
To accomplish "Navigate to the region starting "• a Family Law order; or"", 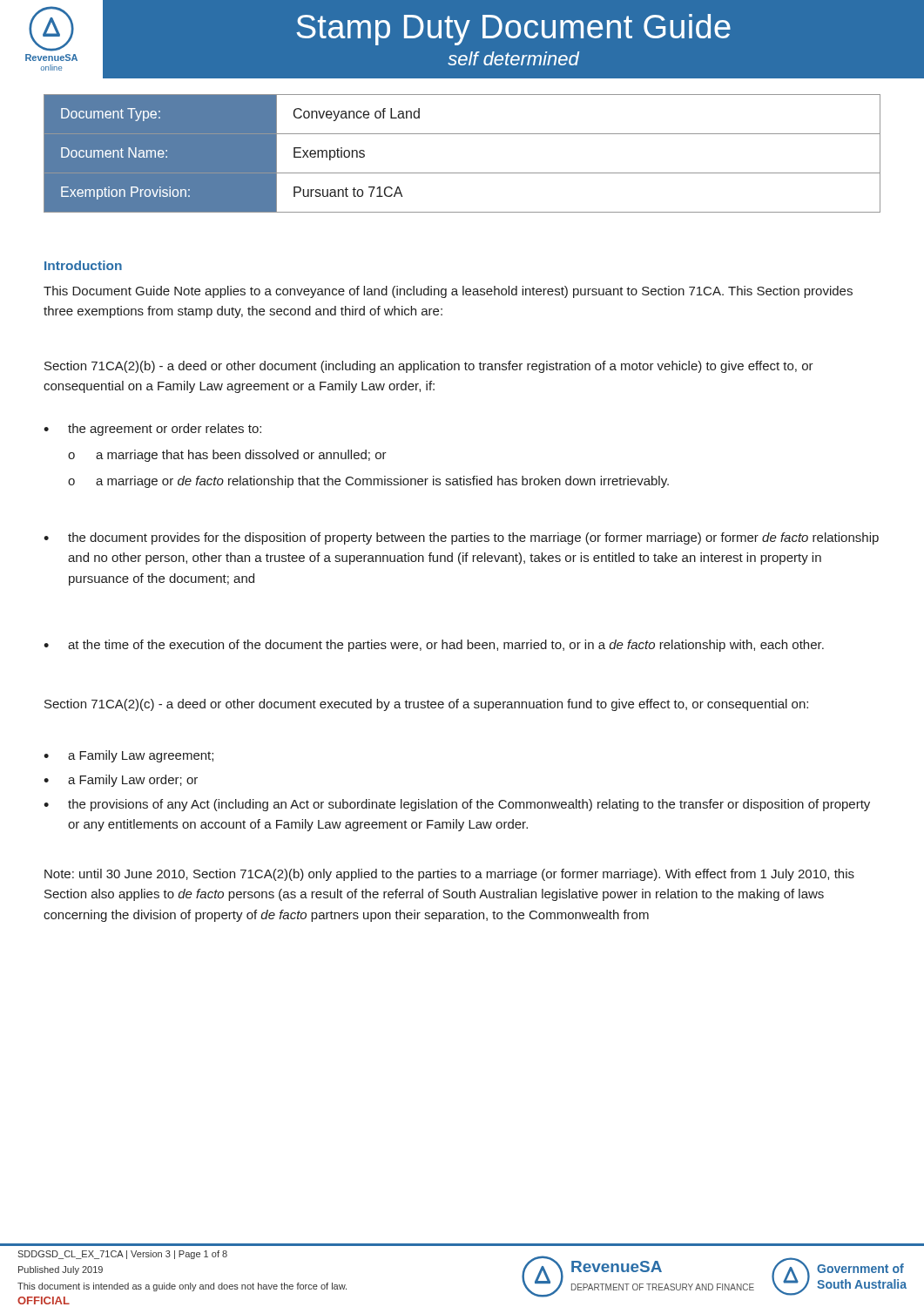I will [121, 782].
